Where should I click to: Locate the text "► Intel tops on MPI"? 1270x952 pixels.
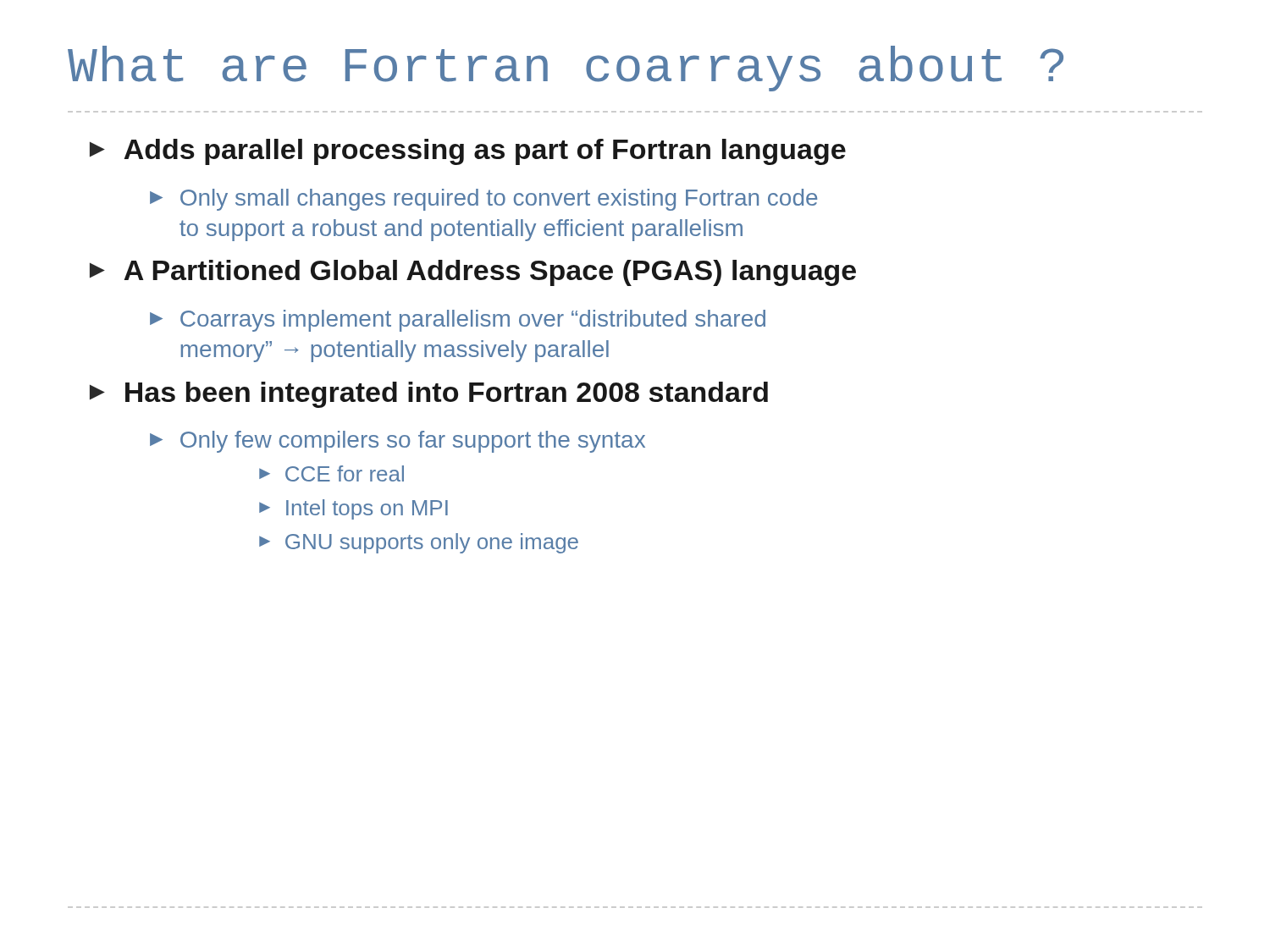pos(353,509)
